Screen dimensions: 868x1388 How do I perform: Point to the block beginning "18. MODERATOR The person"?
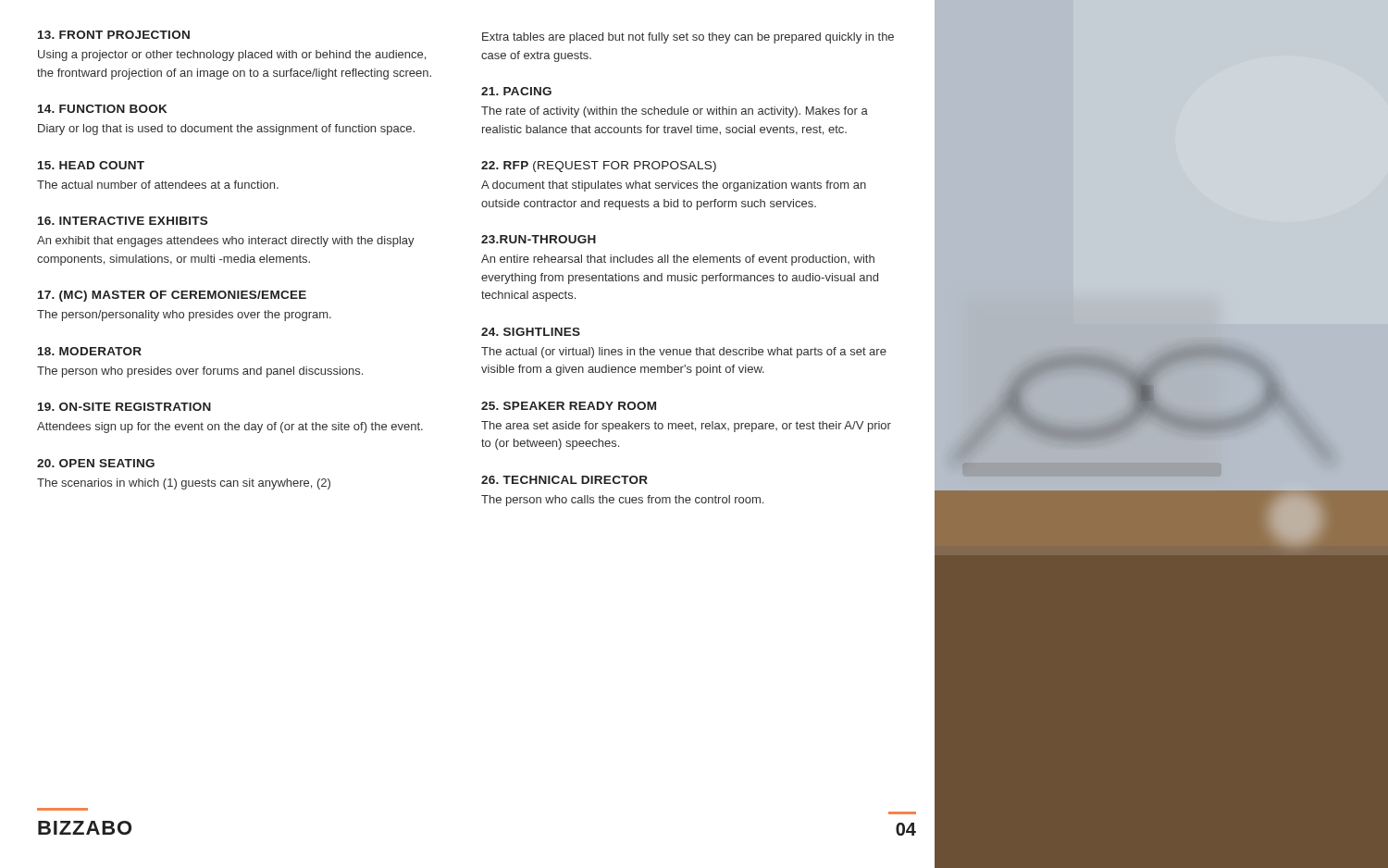pos(241,362)
